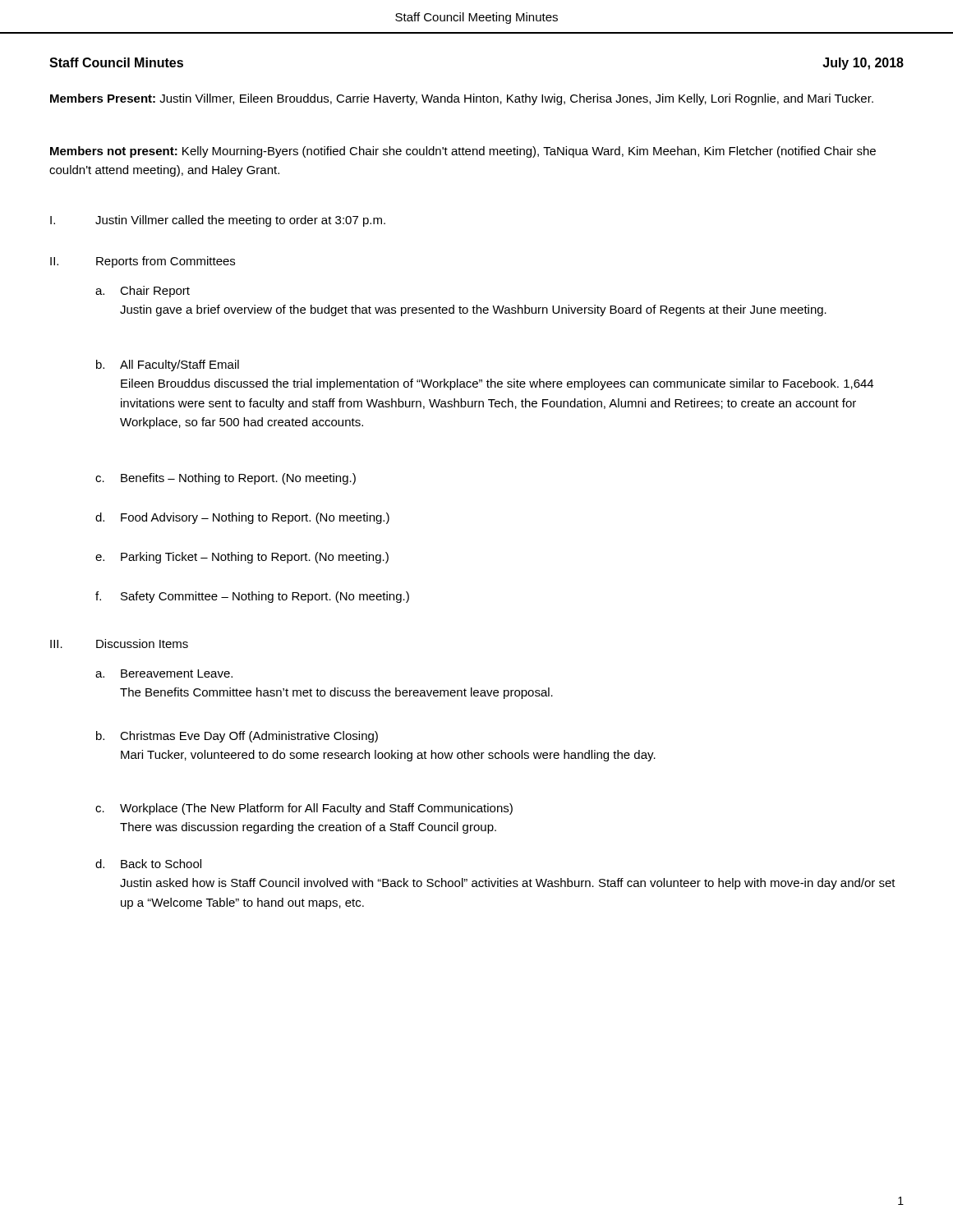Viewport: 953px width, 1232px height.
Task: Point to the block beginning "a. Chair Report Justin"
Action: (x=461, y=300)
